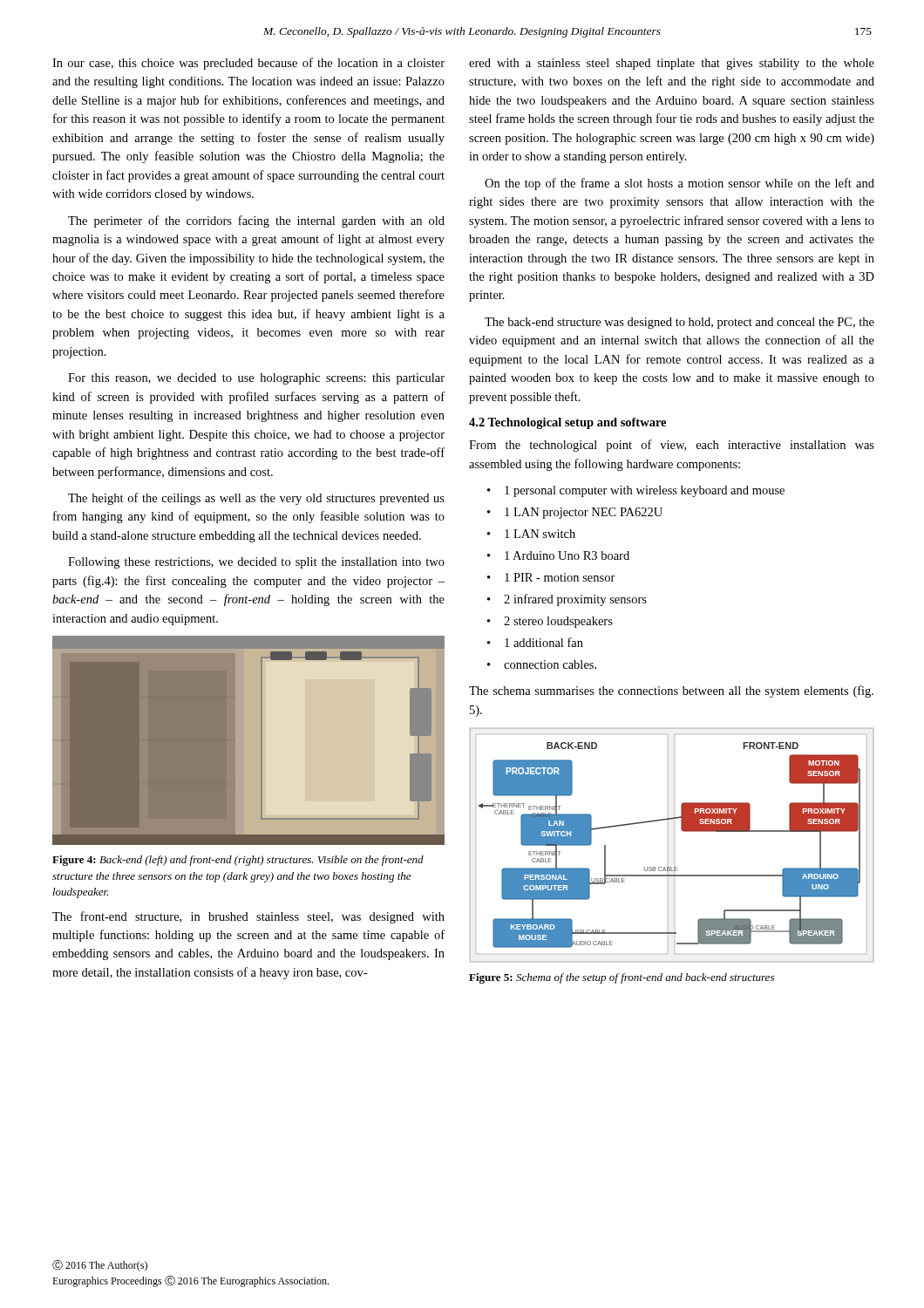Navigate to the text starting "The perimeter of the corridors facing"
Viewport: 924px width, 1308px height.
pyautogui.click(x=248, y=286)
